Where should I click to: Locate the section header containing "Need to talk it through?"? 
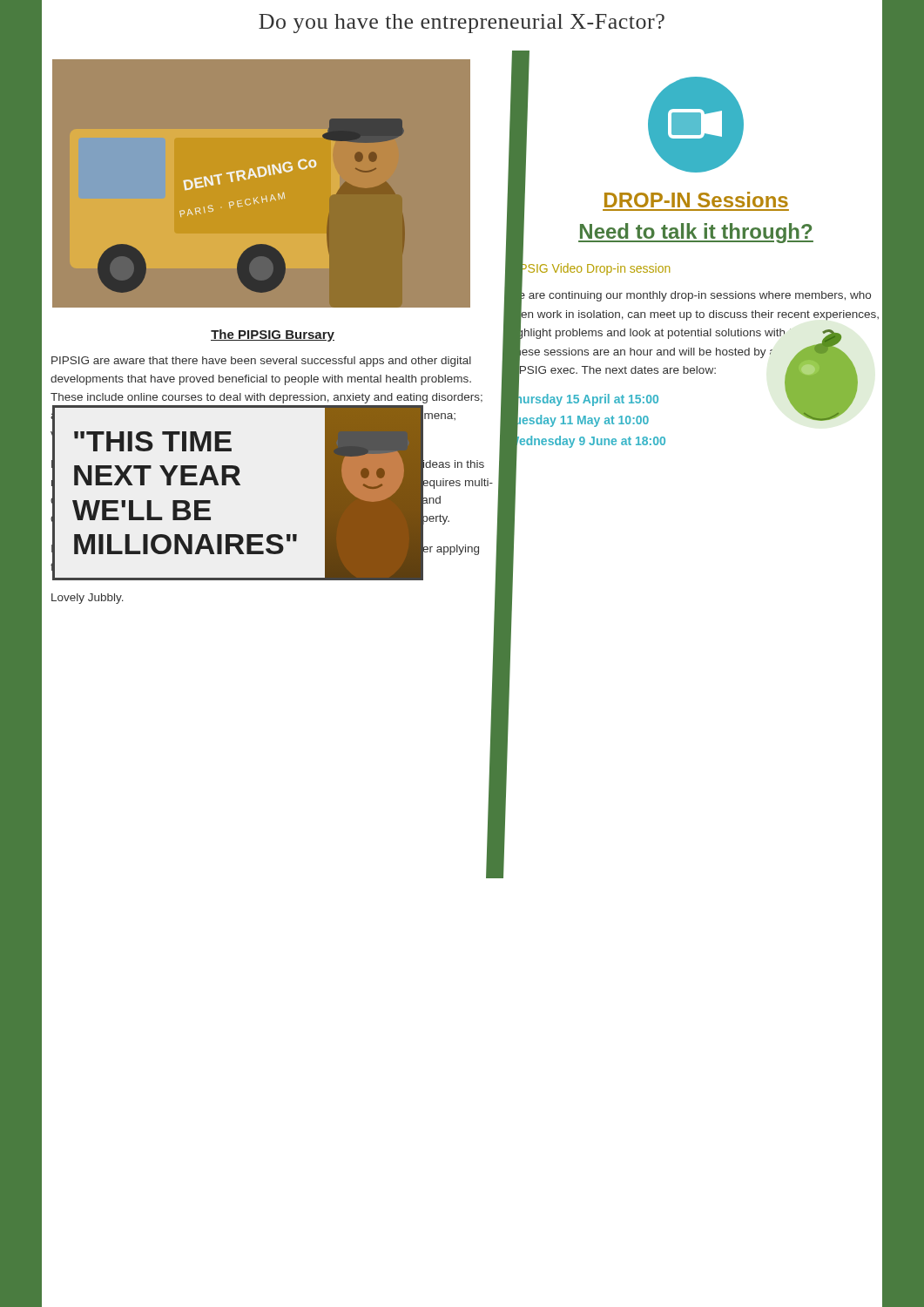click(696, 231)
